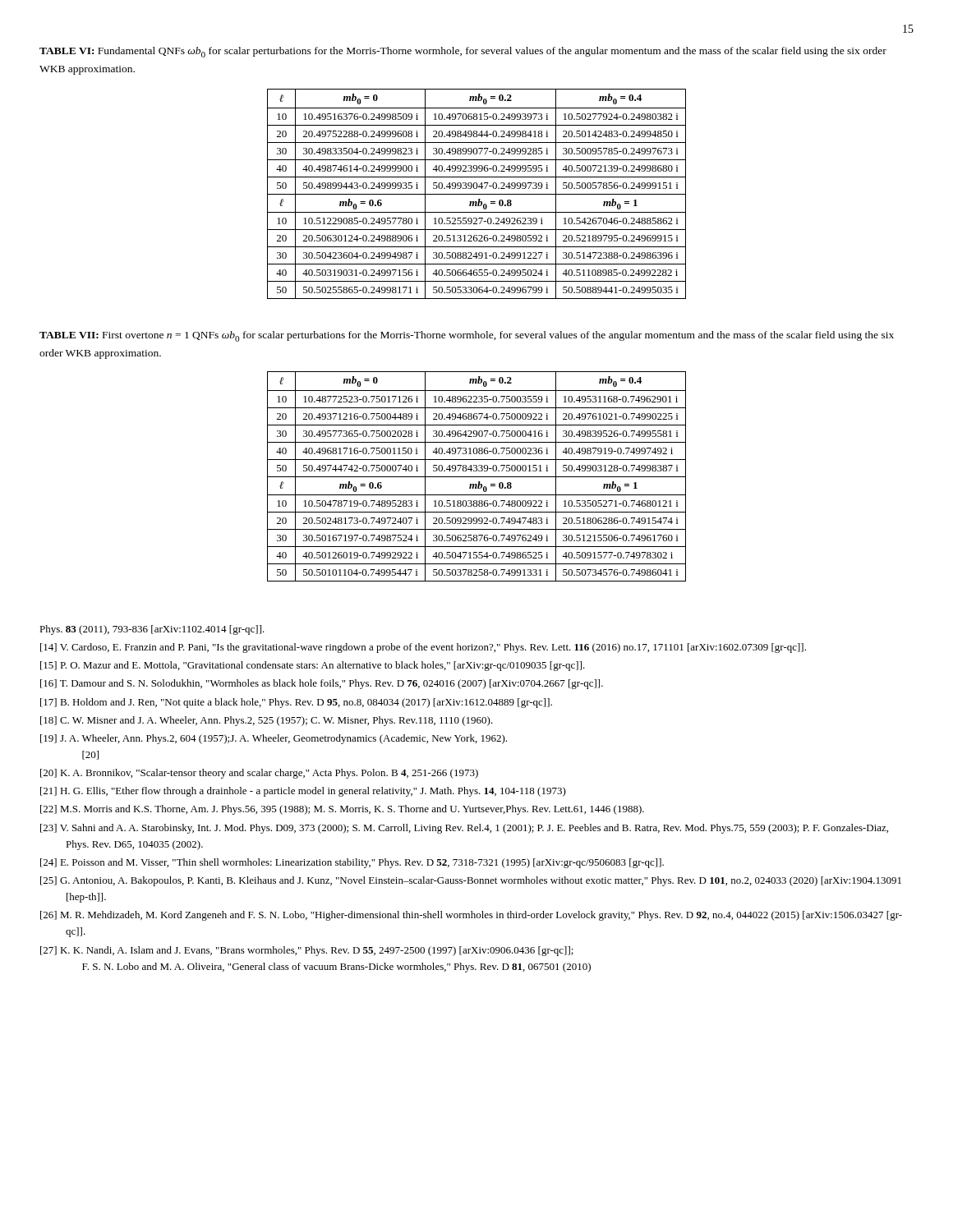Select the region starting "[25] G. Antoniou, A."
This screenshot has width=953, height=1232.
[471, 888]
